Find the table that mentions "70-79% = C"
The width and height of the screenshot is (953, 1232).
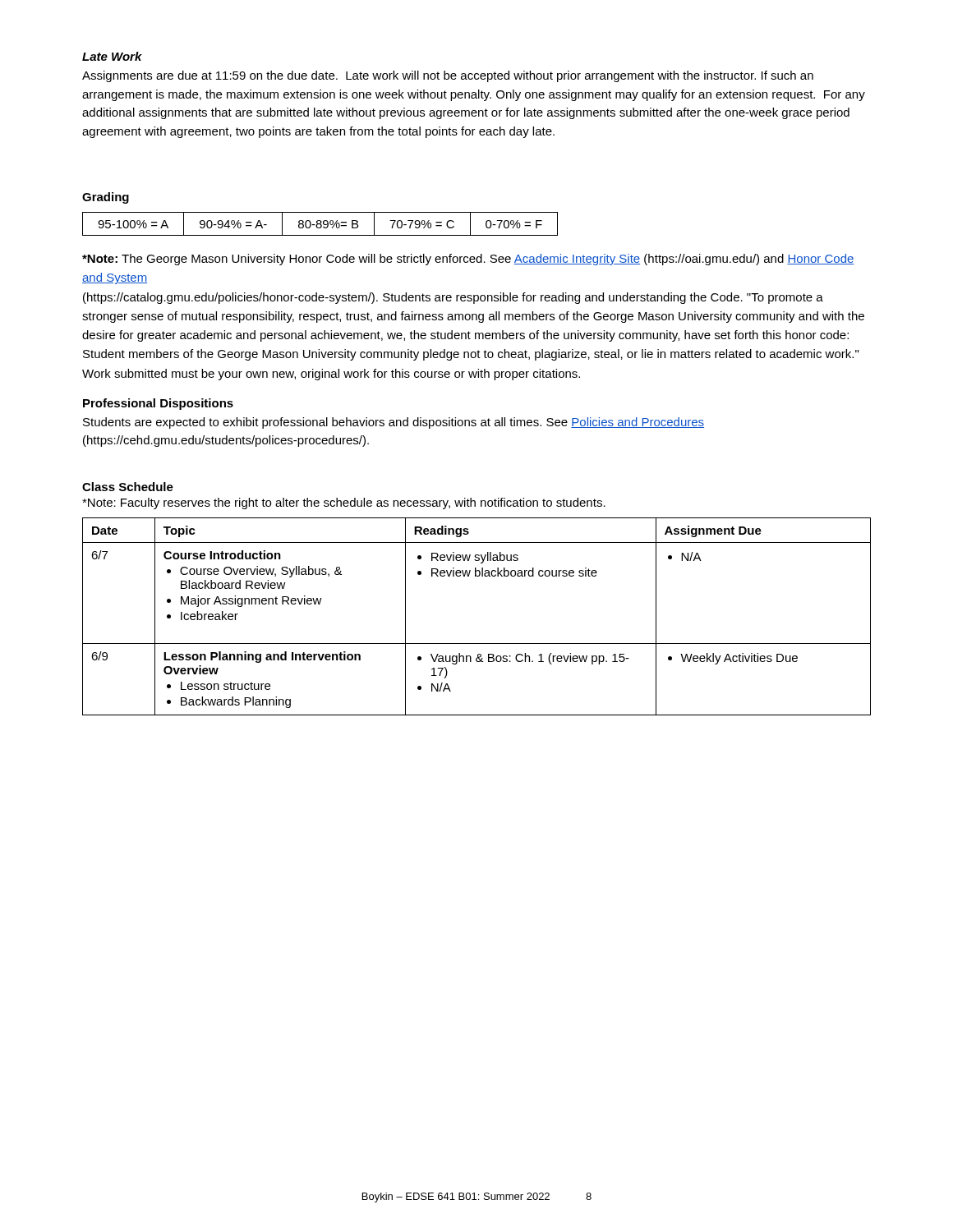point(476,224)
